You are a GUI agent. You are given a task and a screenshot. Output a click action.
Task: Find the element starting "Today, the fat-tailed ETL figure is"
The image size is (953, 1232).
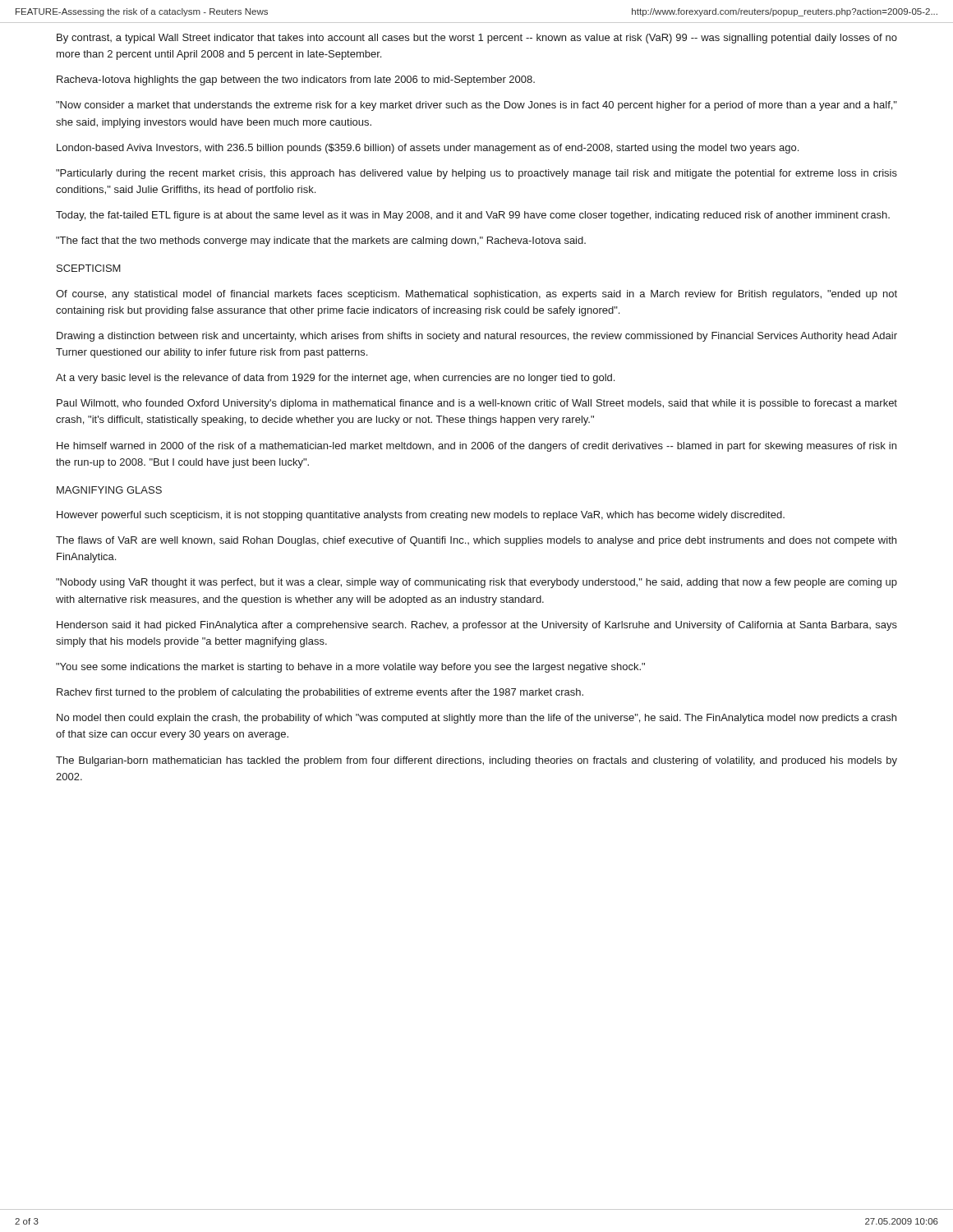(x=473, y=215)
